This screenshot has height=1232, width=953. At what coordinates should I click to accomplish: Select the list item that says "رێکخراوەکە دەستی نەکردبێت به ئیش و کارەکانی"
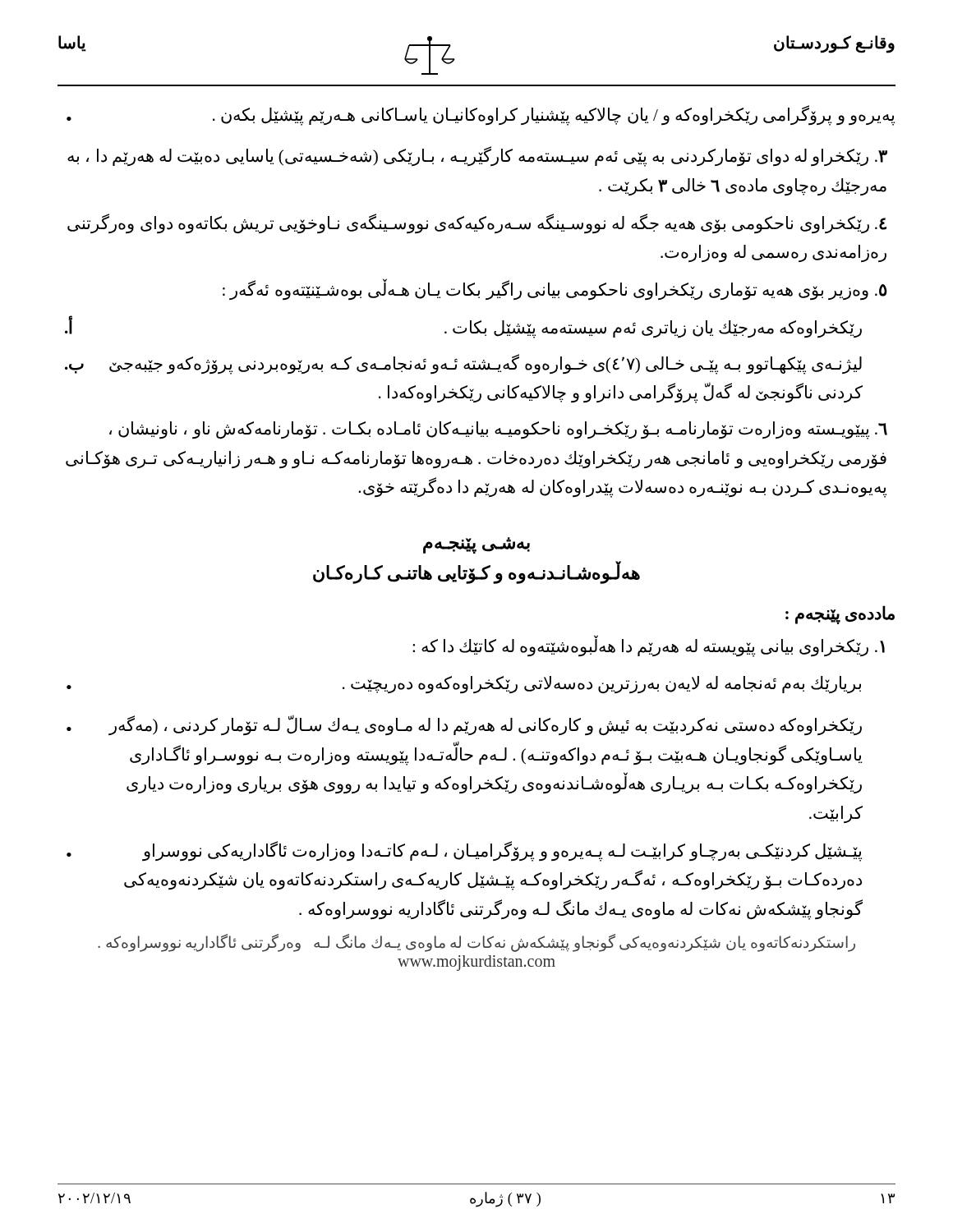(x=464, y=770)
